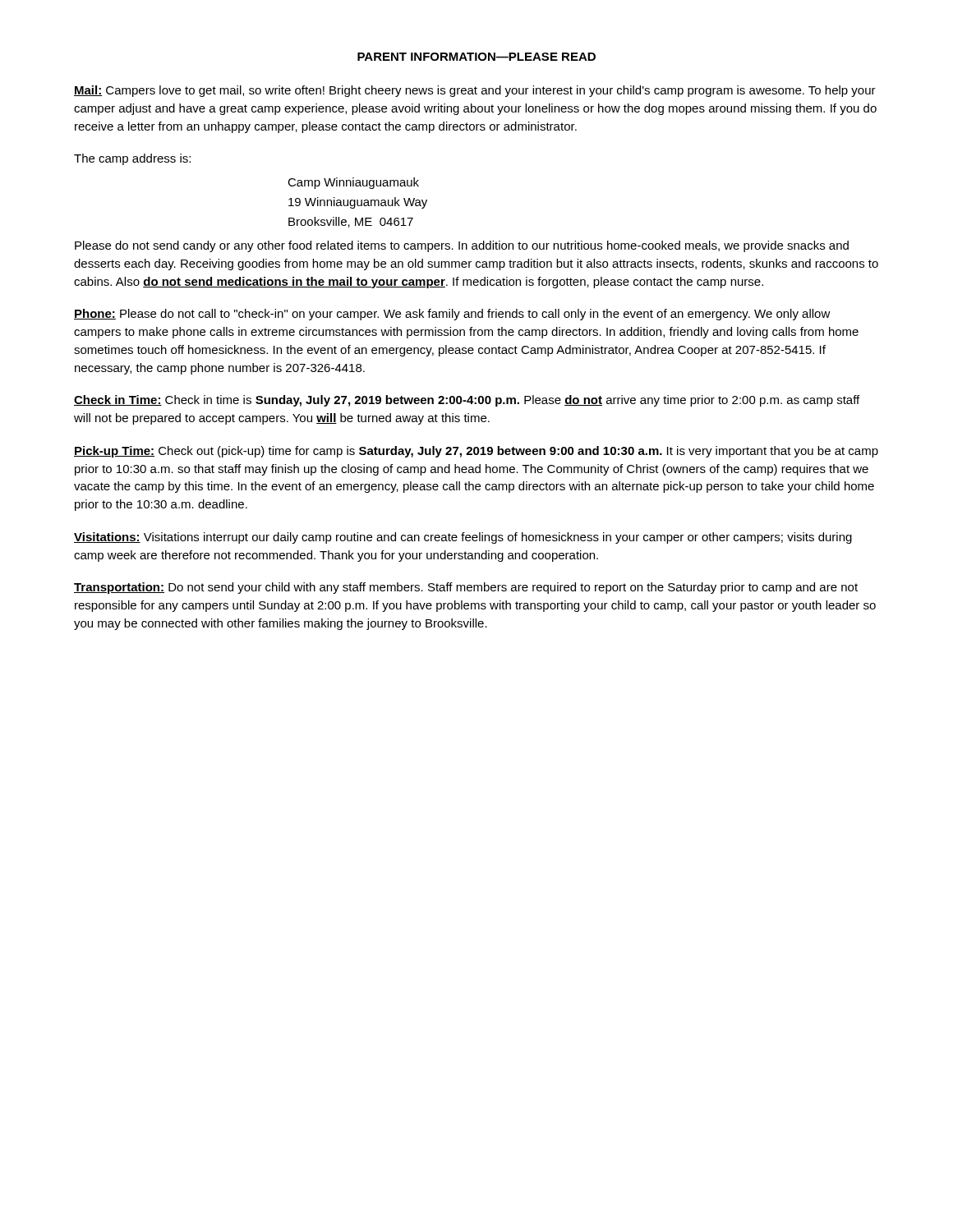Find the text with the text "The camp address is:"

pyautogui.click(x=133, y=158)
